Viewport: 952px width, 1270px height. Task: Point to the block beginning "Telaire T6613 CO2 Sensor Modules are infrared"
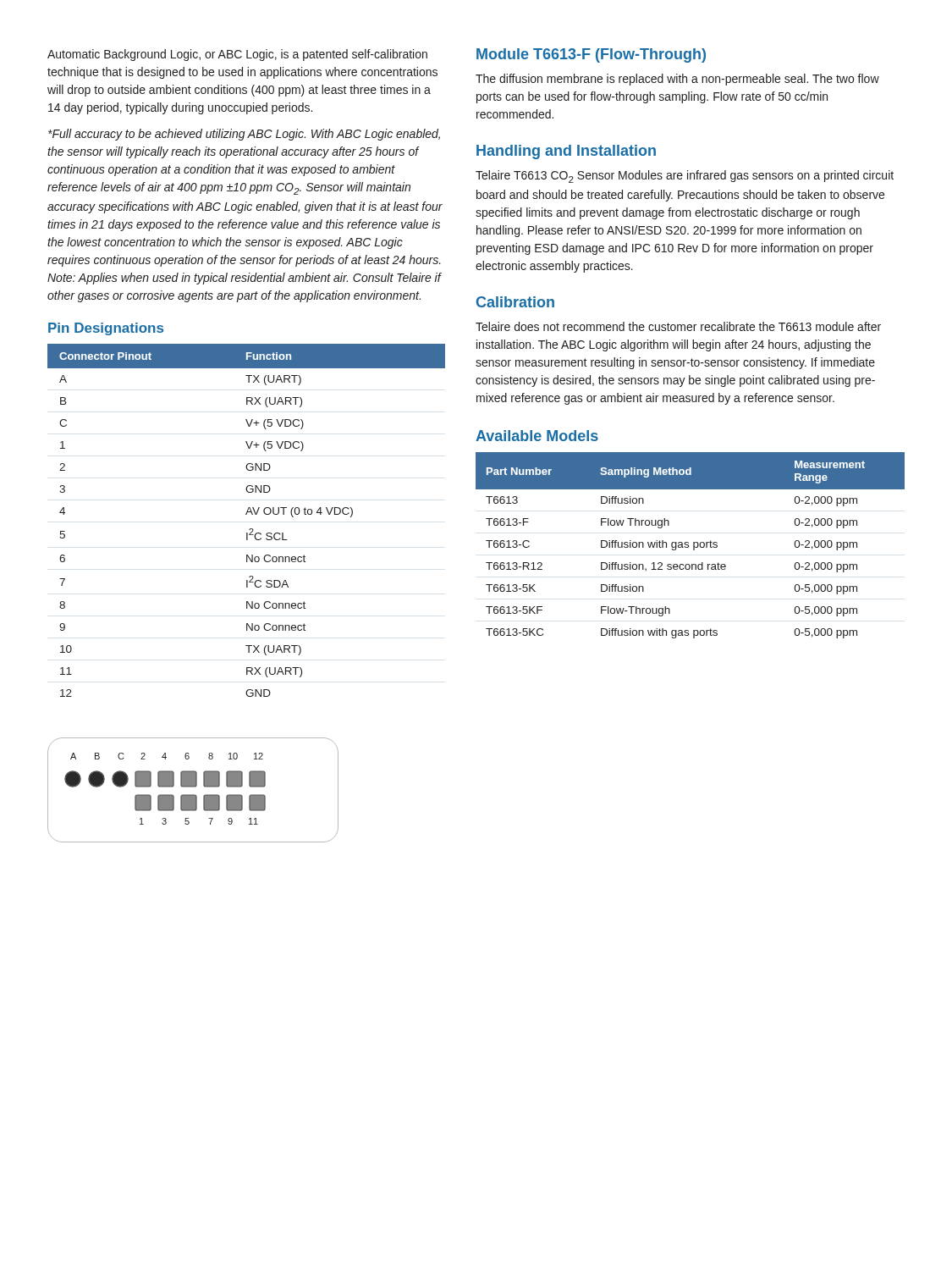pyautogui.click(x=690, y=221)
